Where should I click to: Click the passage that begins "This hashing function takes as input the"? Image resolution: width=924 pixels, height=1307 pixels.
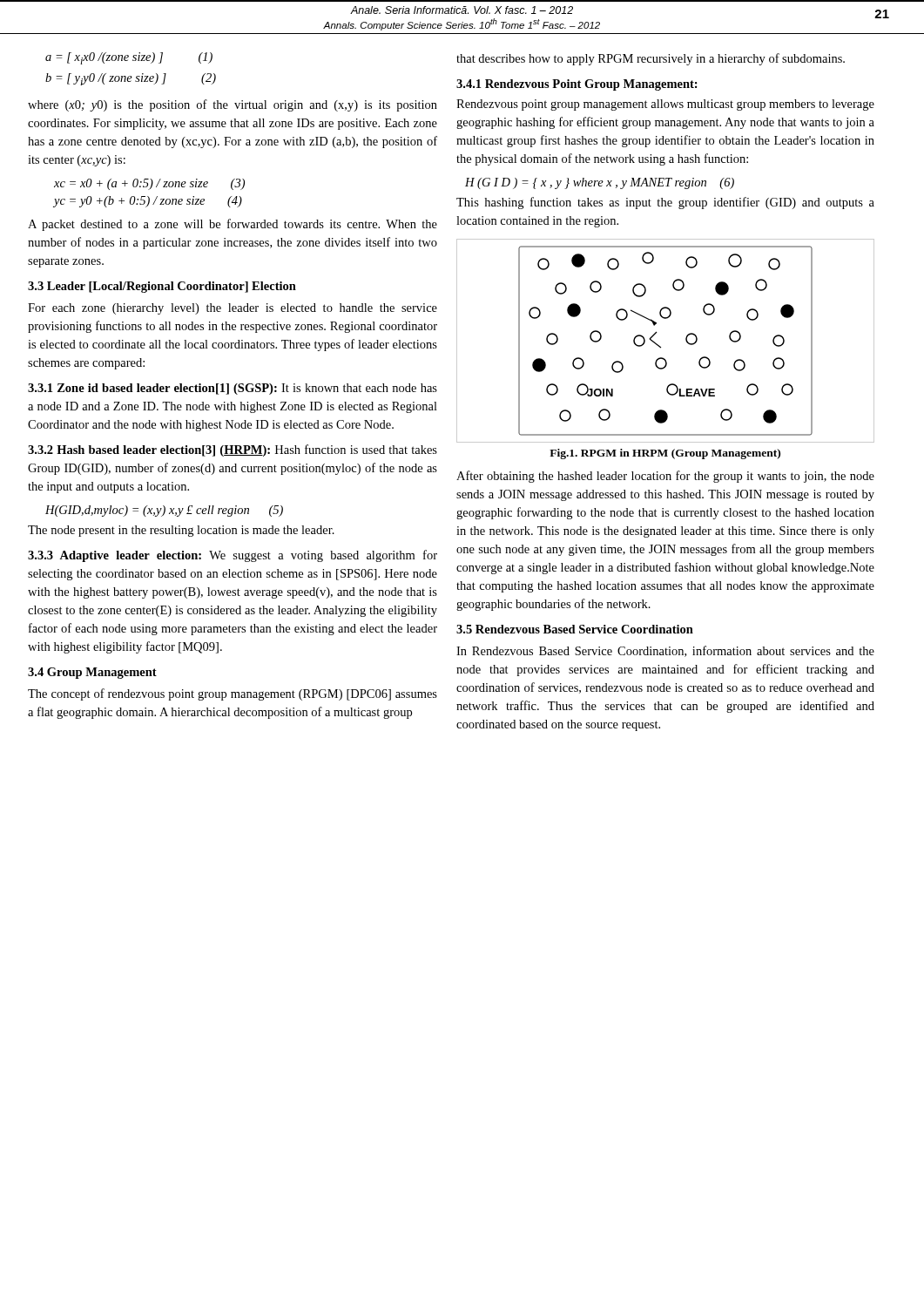coord(665,212)
